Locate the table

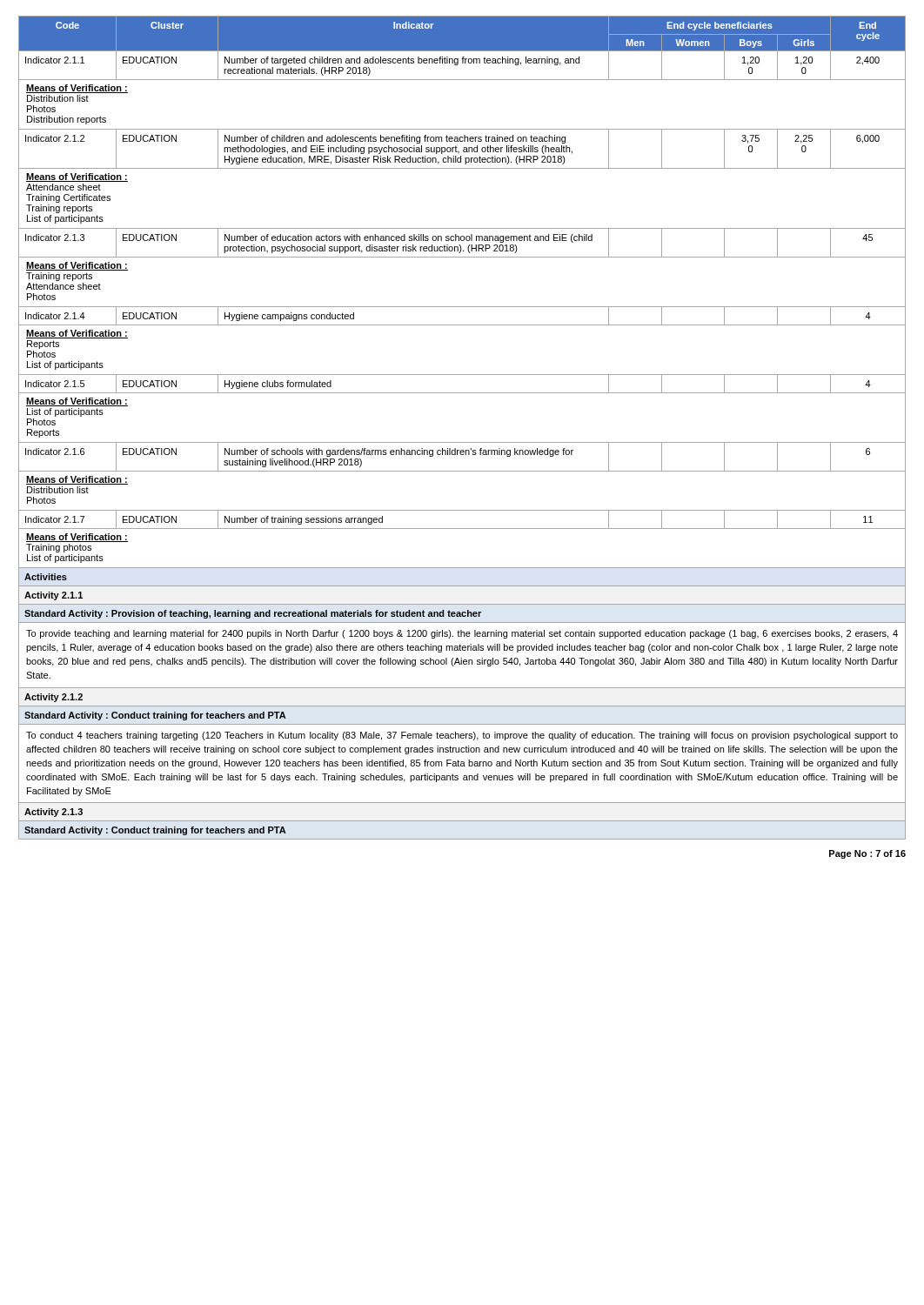(462, 292)
